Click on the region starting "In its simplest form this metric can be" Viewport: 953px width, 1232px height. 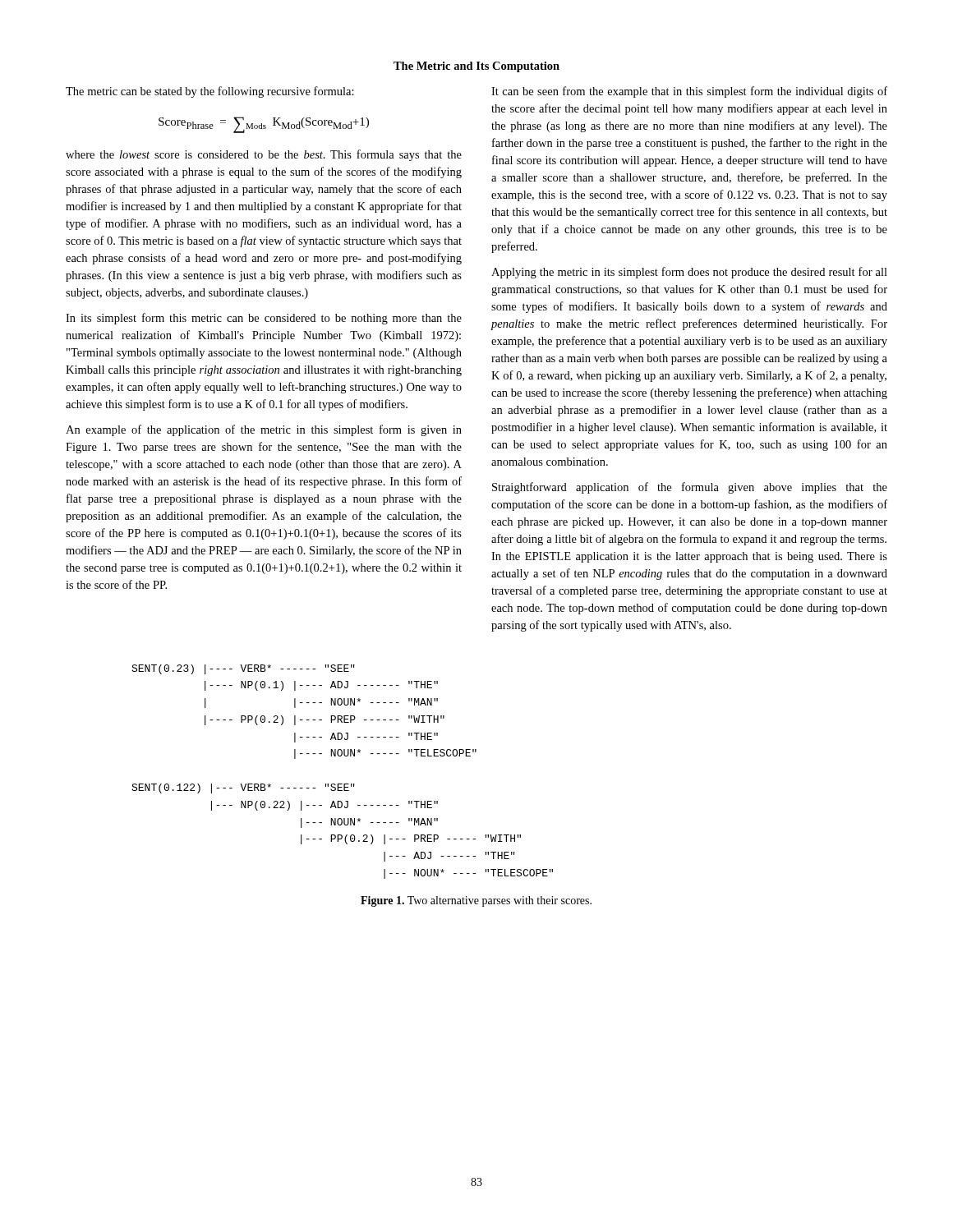tap(264, 361)
